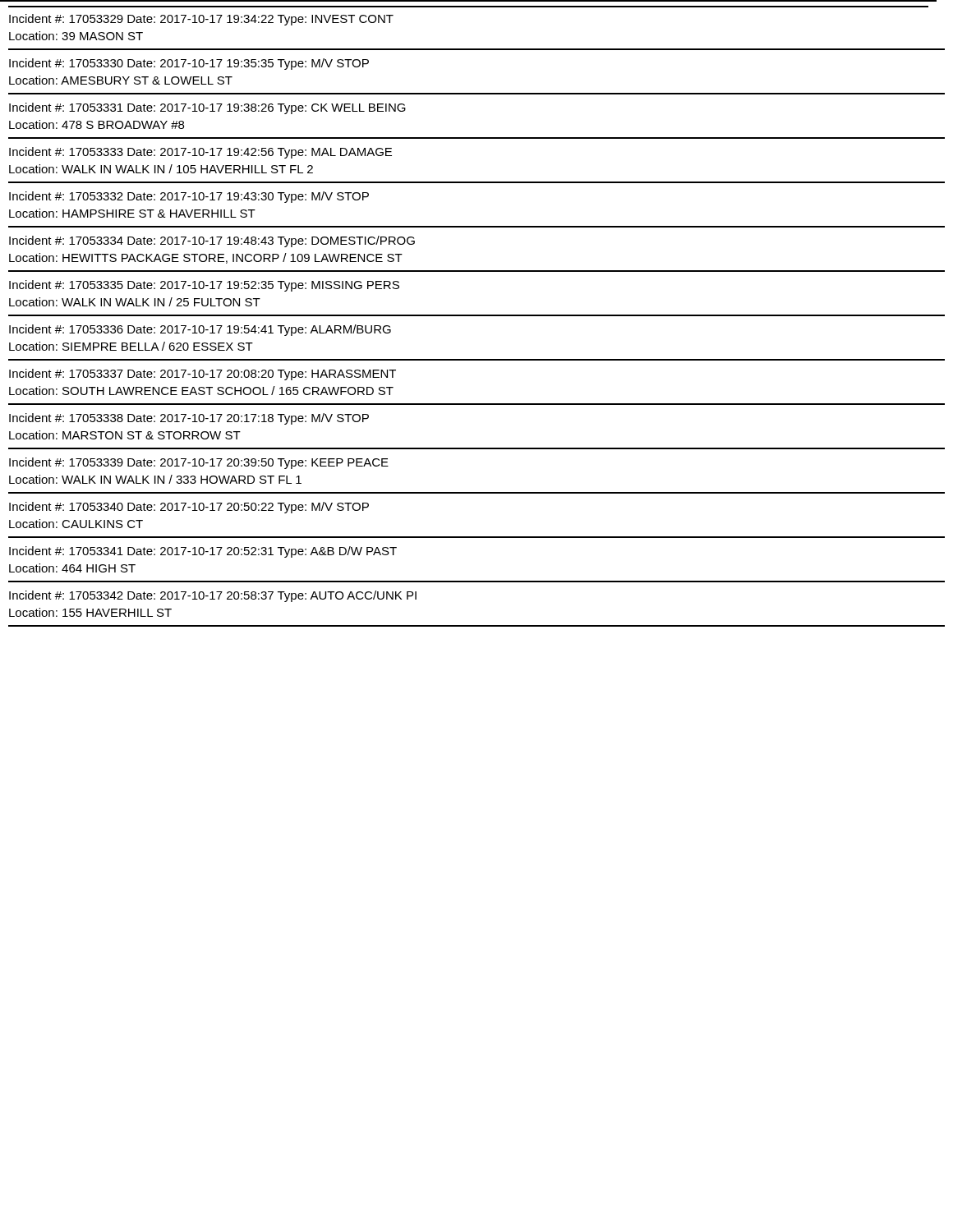Find the list item containing "Incident #: 17053329 Date: 2017-10-17 19:34:22 Type:"

coord(201,20)
